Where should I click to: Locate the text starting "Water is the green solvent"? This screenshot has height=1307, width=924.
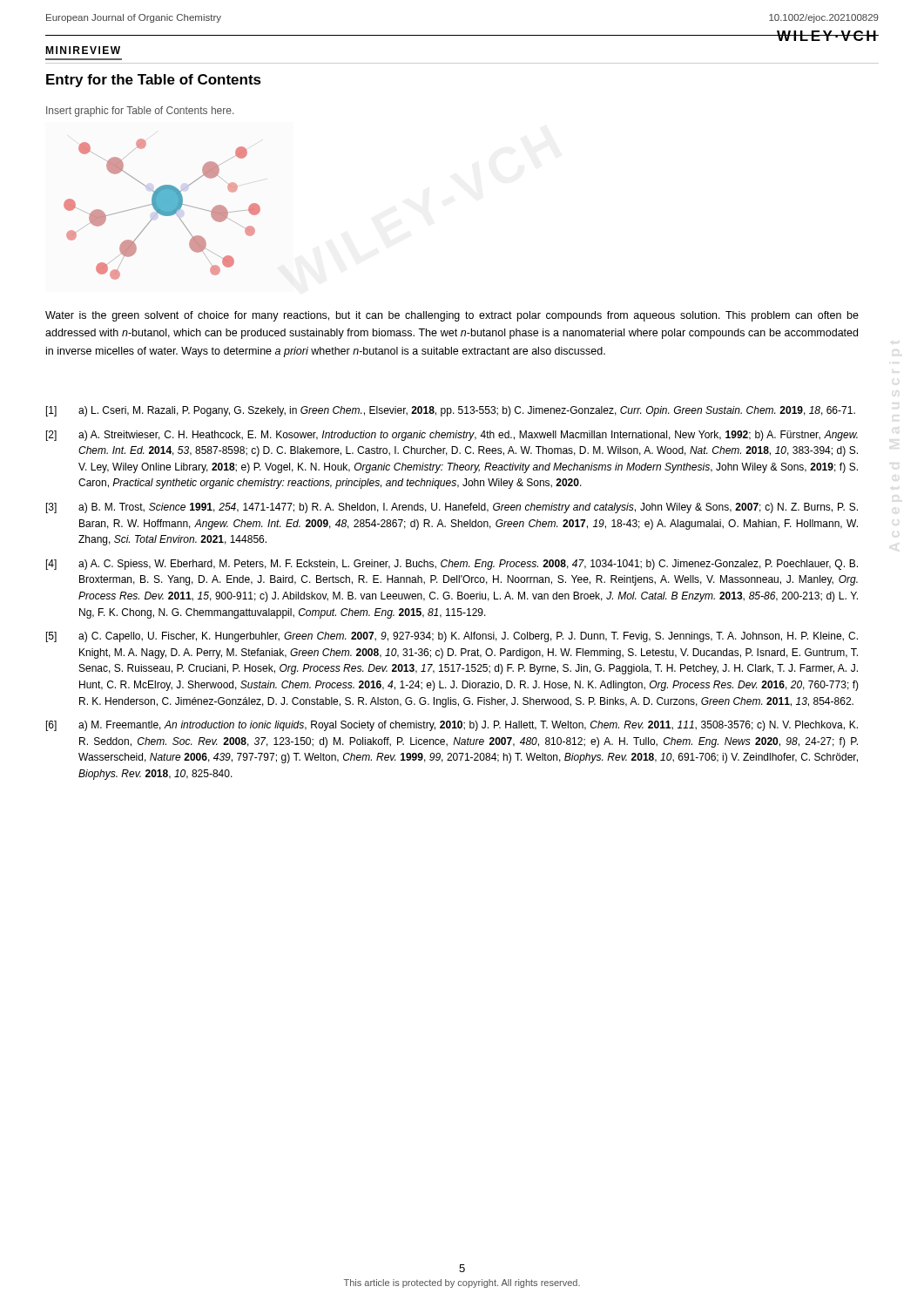pos(452,333)
